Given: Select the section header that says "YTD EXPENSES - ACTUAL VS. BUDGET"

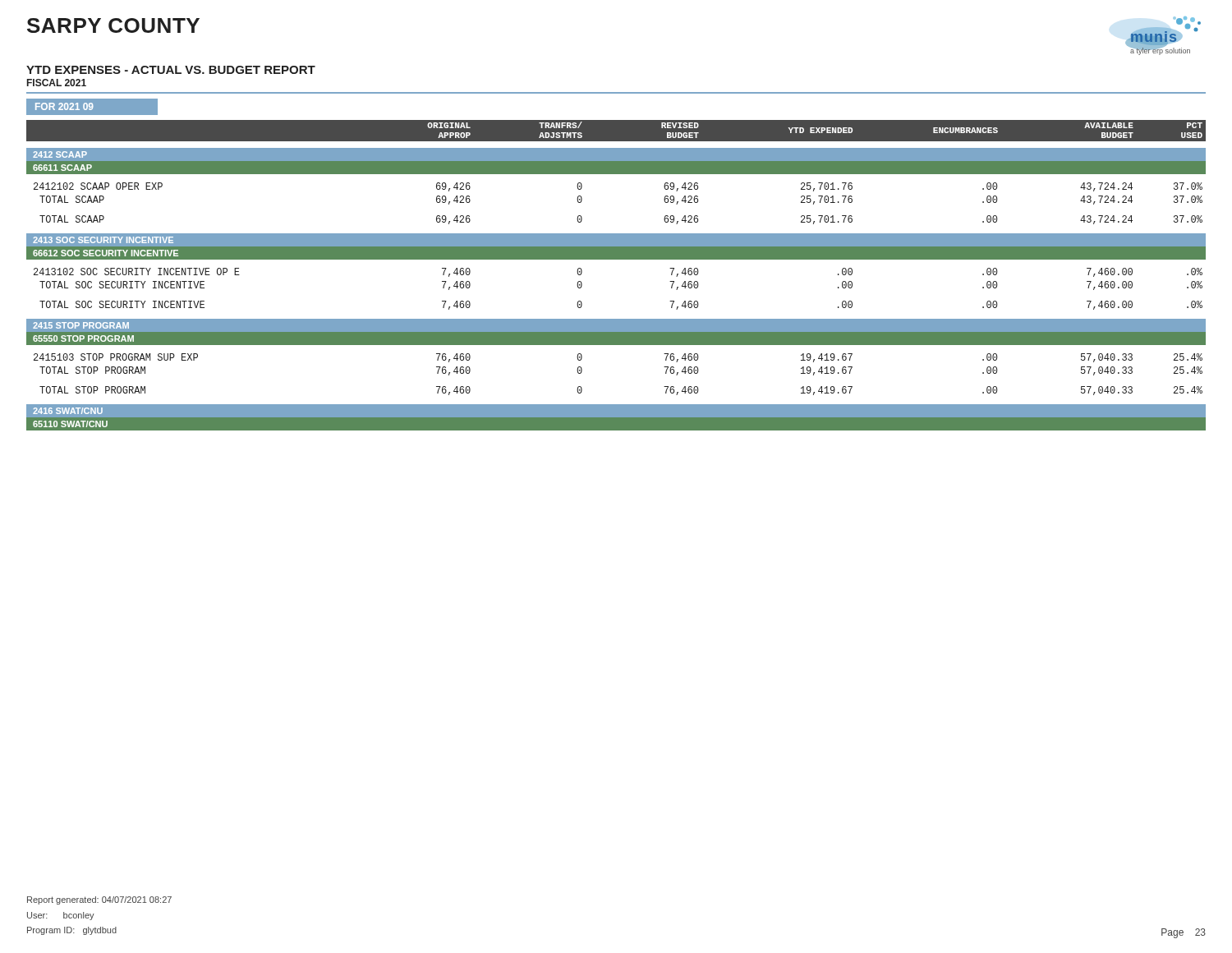Looking at the screenshot, I should [171, 70].
